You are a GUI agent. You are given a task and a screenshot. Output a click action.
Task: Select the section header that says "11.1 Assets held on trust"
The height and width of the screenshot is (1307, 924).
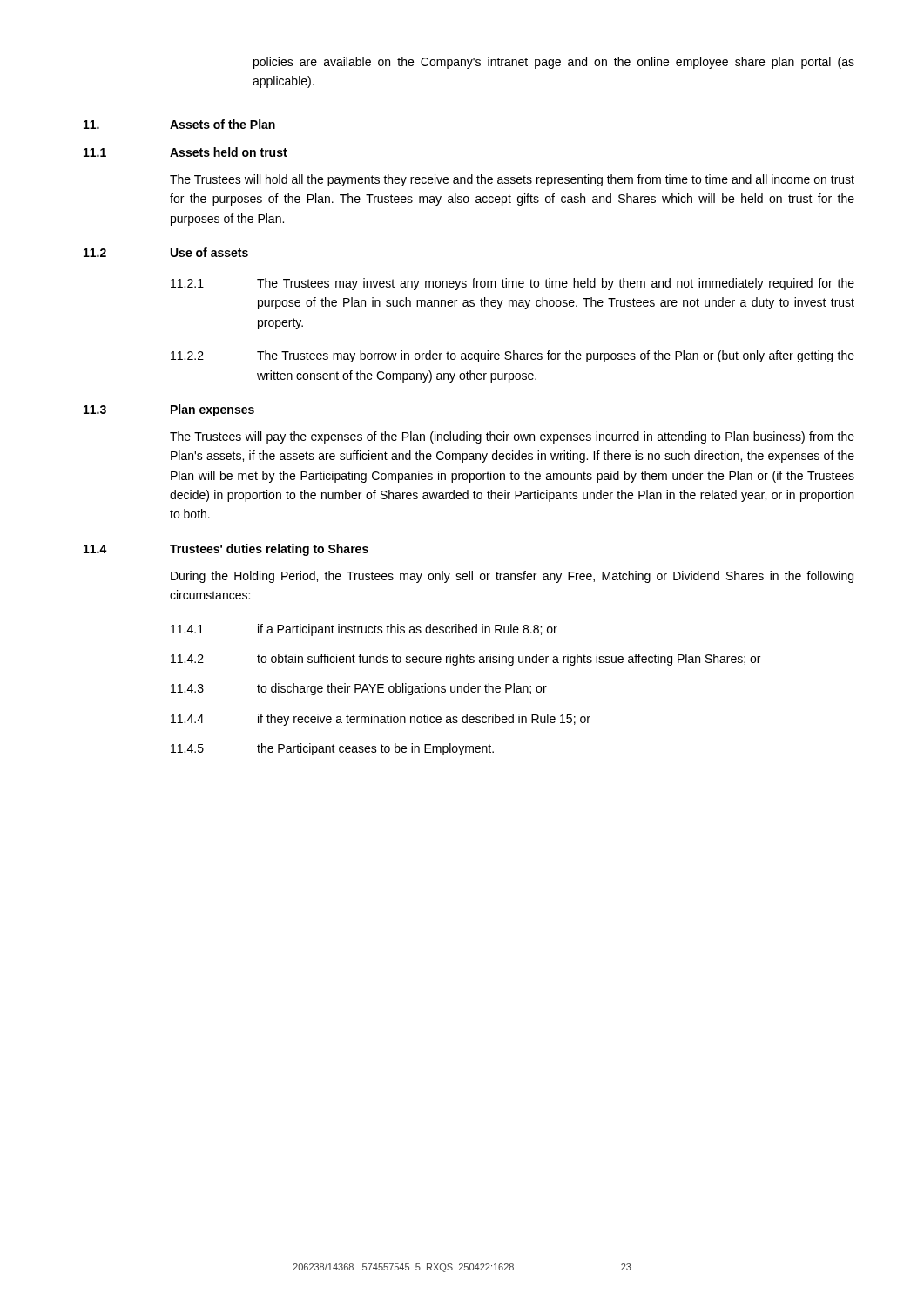point(185,152)
